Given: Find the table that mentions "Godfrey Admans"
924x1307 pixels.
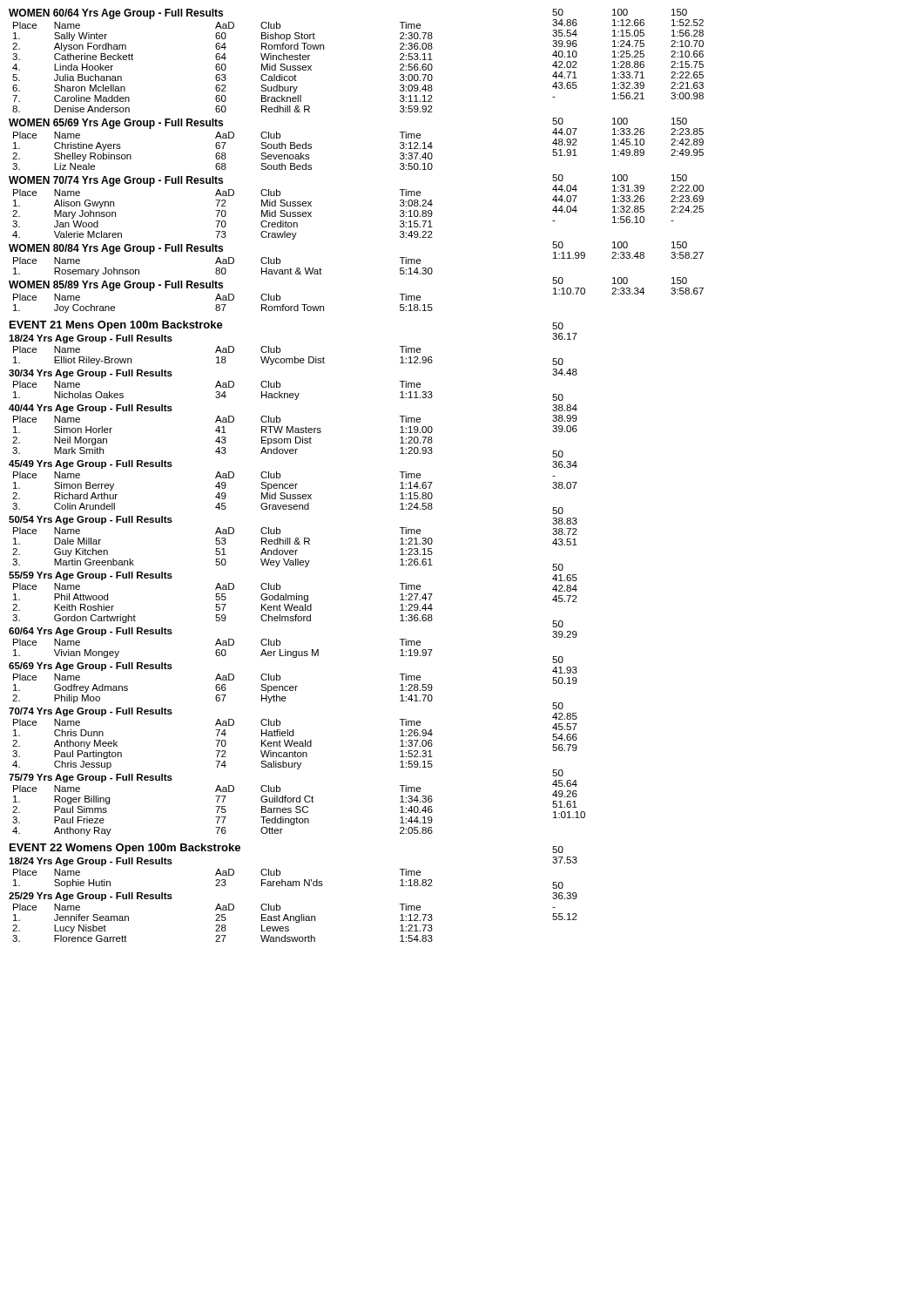Looking at the screenshot, I should pos(240,687).
